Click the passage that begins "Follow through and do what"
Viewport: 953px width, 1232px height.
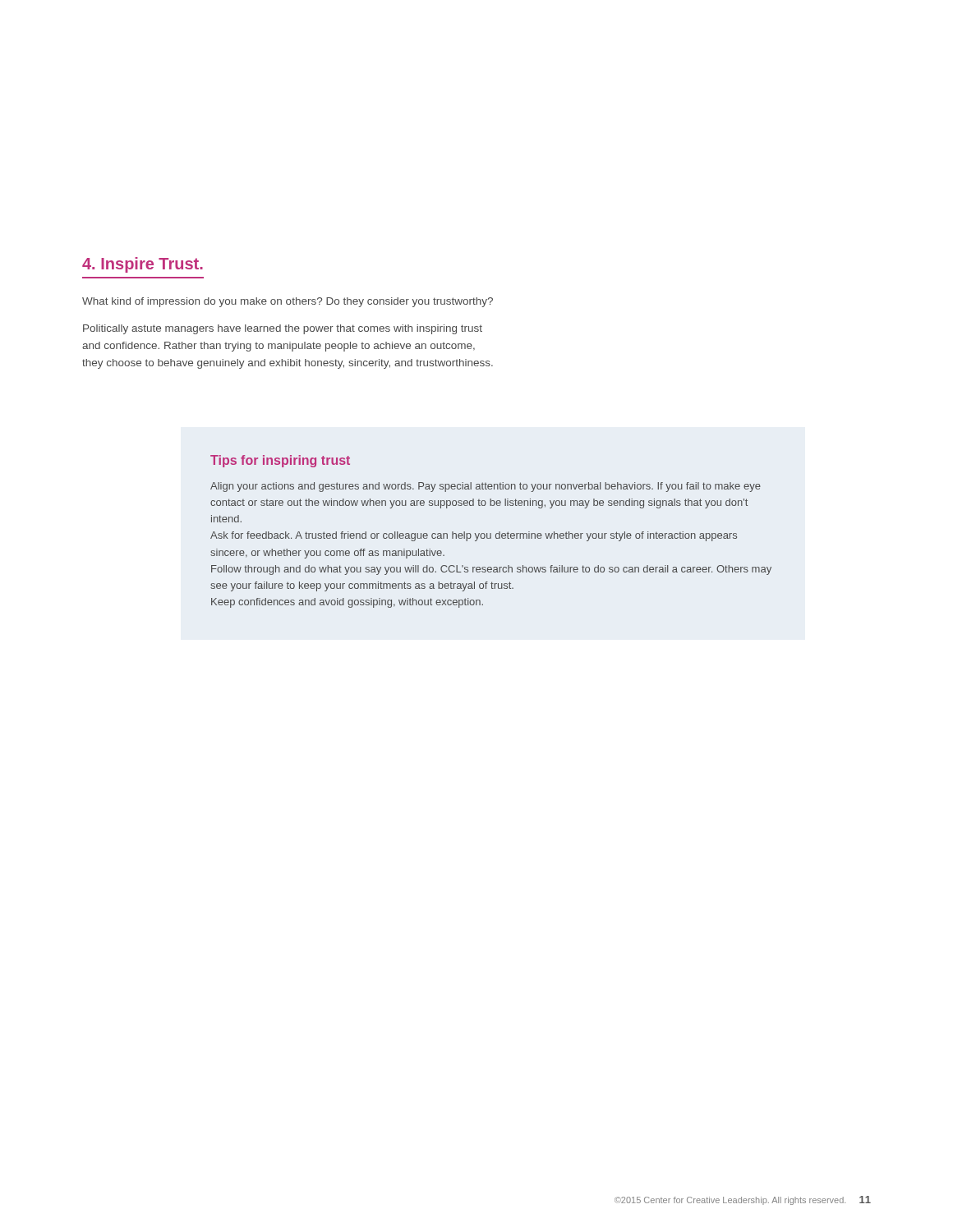pos(493,577)
